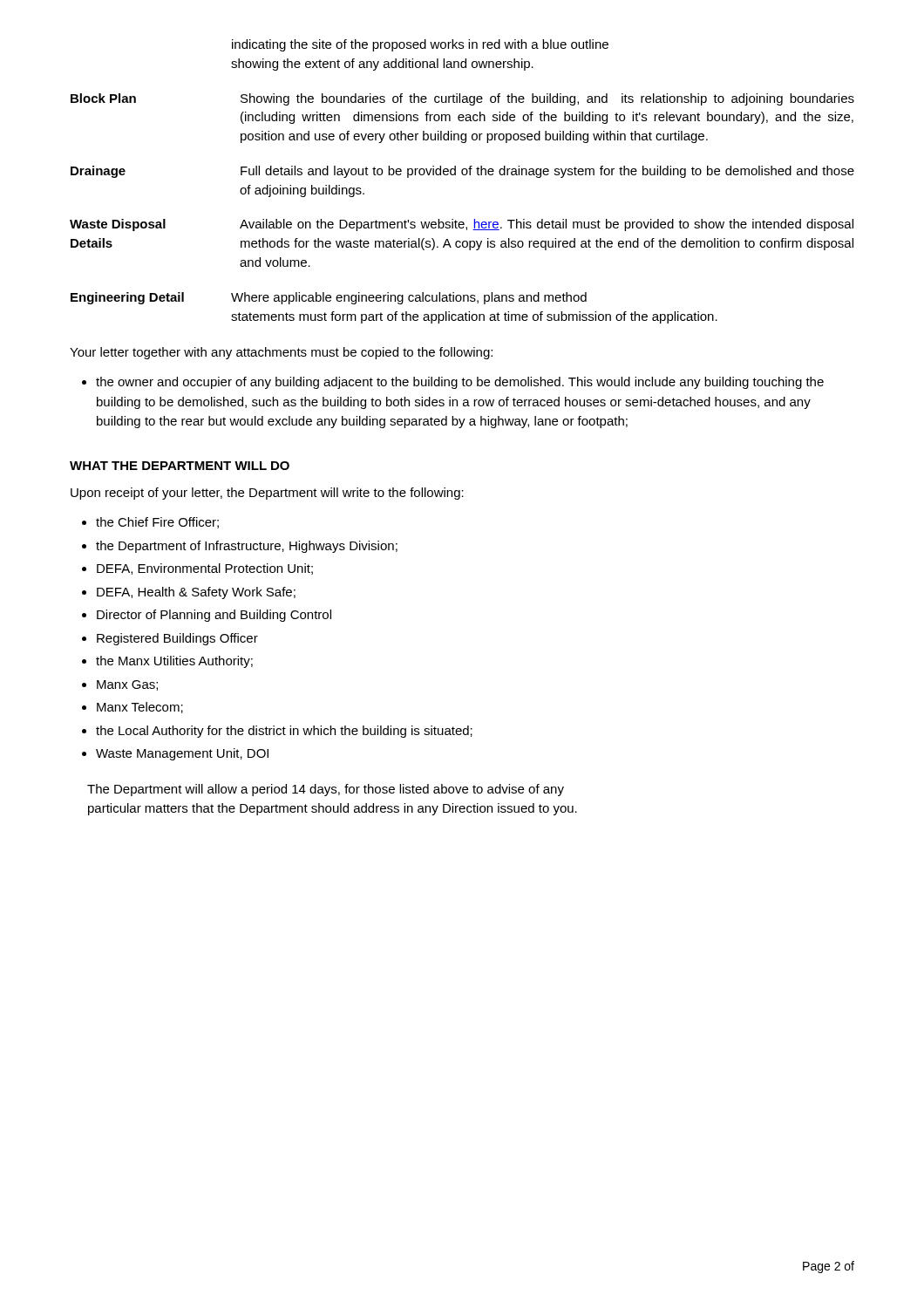The width and height of the screenshot is (924, 1308).
Task: Select the text block starting "Your letter together with any attachments"
Action: pyautogui.click(x=282, y=351)
